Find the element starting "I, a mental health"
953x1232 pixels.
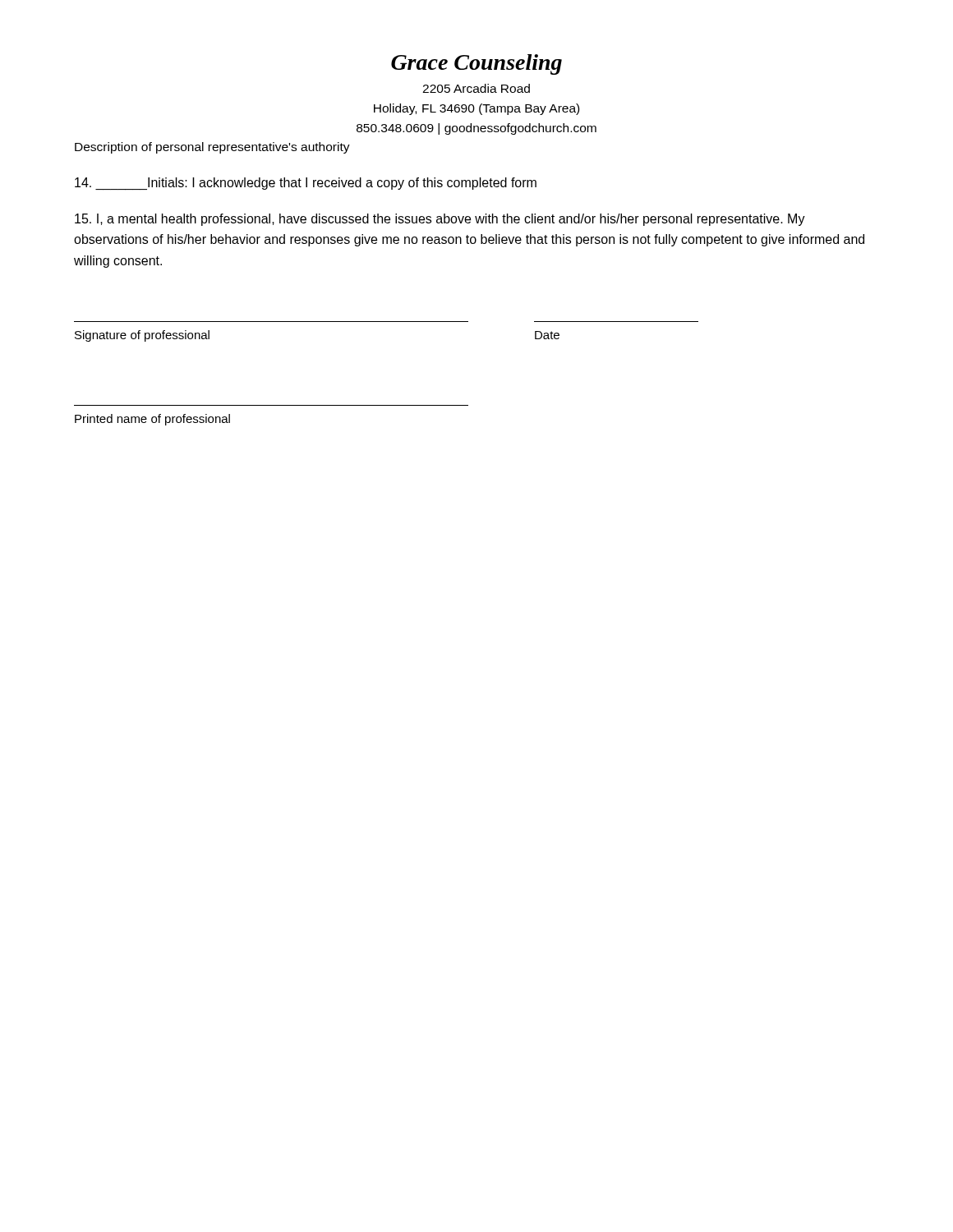point(470,240)
